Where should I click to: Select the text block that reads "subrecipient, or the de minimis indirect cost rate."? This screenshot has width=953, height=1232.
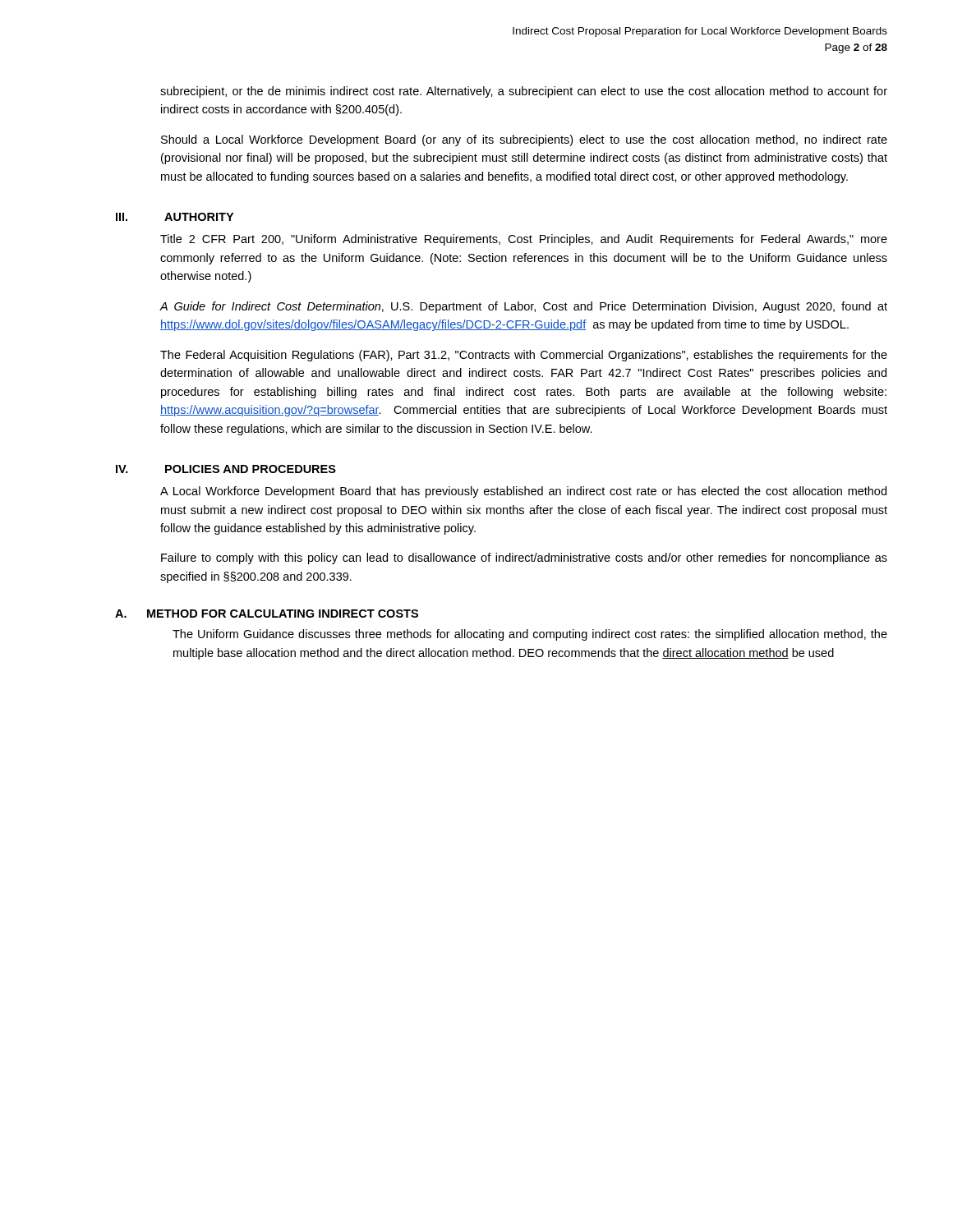pyautogui.click(x=524, y=101)
